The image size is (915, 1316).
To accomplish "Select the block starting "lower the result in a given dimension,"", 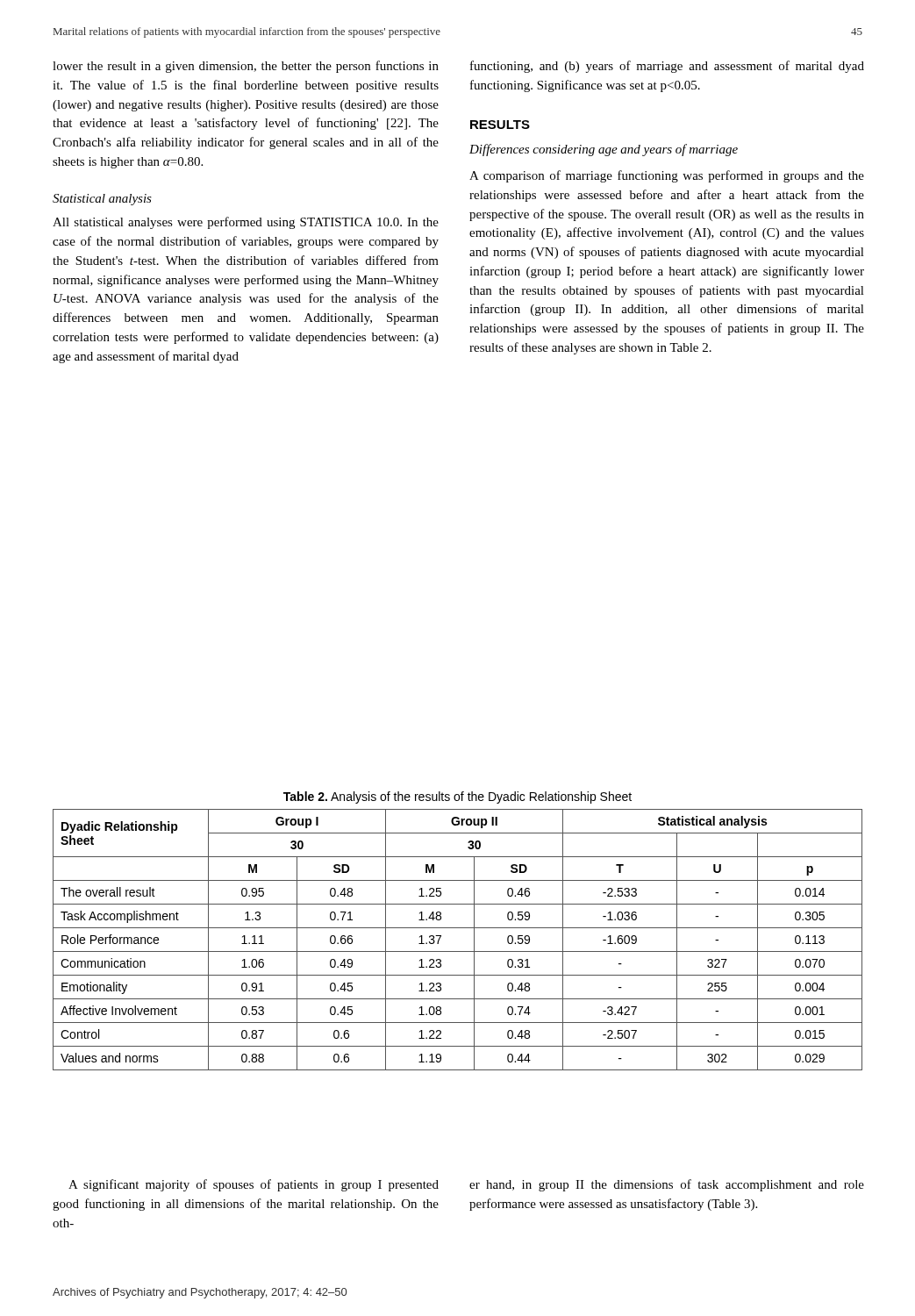I will pyautogui.click(x=246, y=114).
